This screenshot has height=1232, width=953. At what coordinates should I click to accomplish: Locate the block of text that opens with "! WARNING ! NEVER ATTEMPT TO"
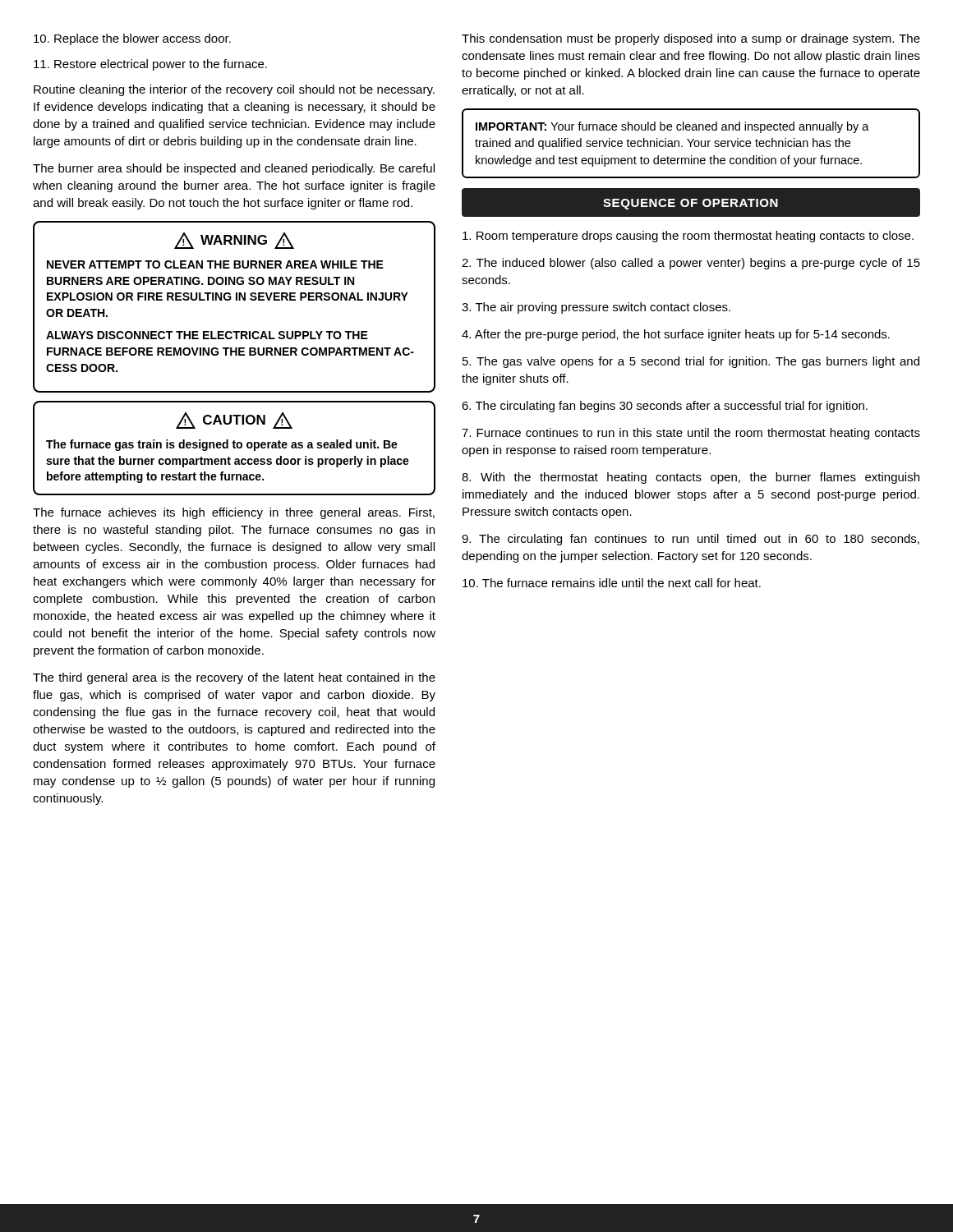point(234,304)
